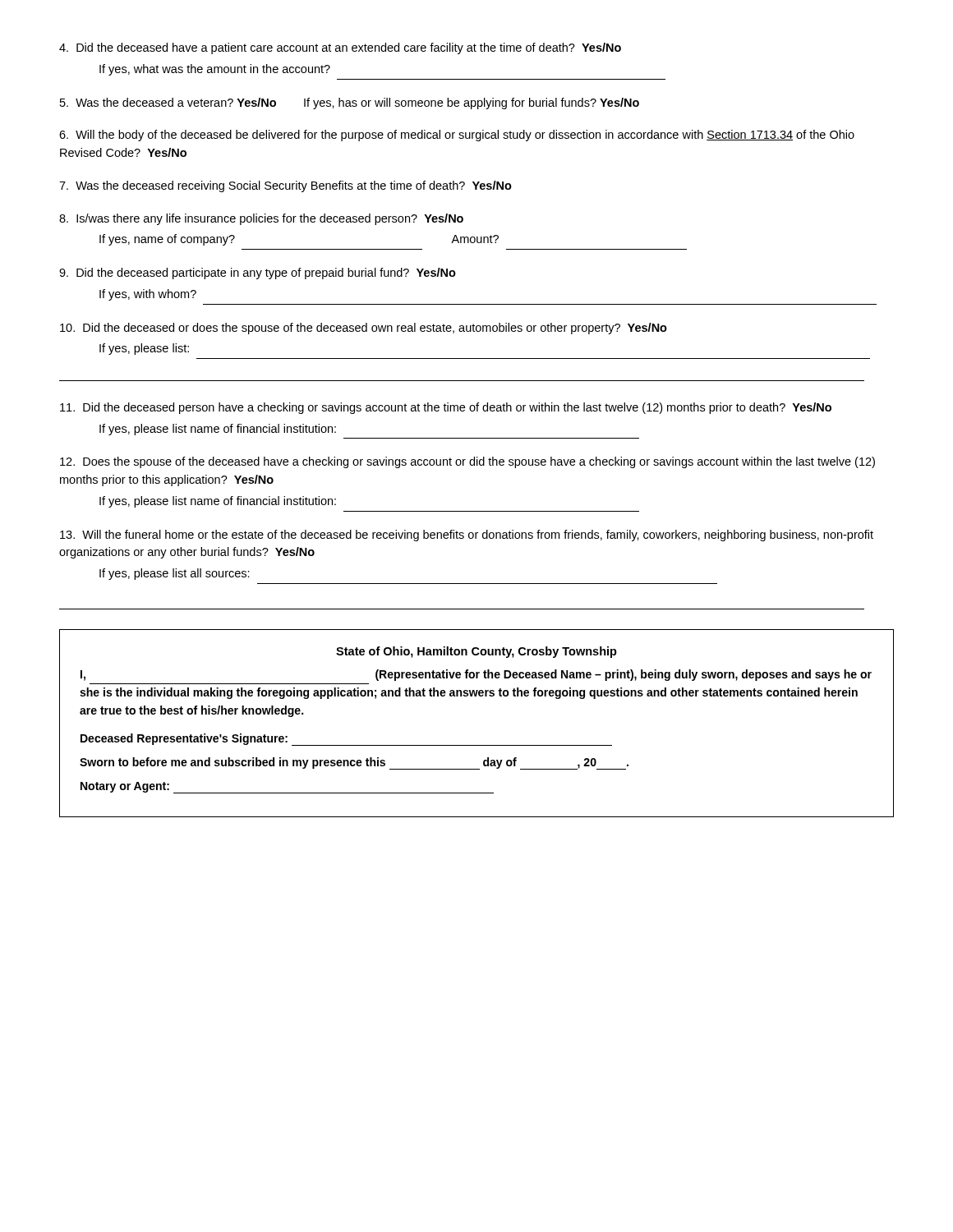Click on the list item that reads "13. Will the funeral home or"

coord(467,536)
